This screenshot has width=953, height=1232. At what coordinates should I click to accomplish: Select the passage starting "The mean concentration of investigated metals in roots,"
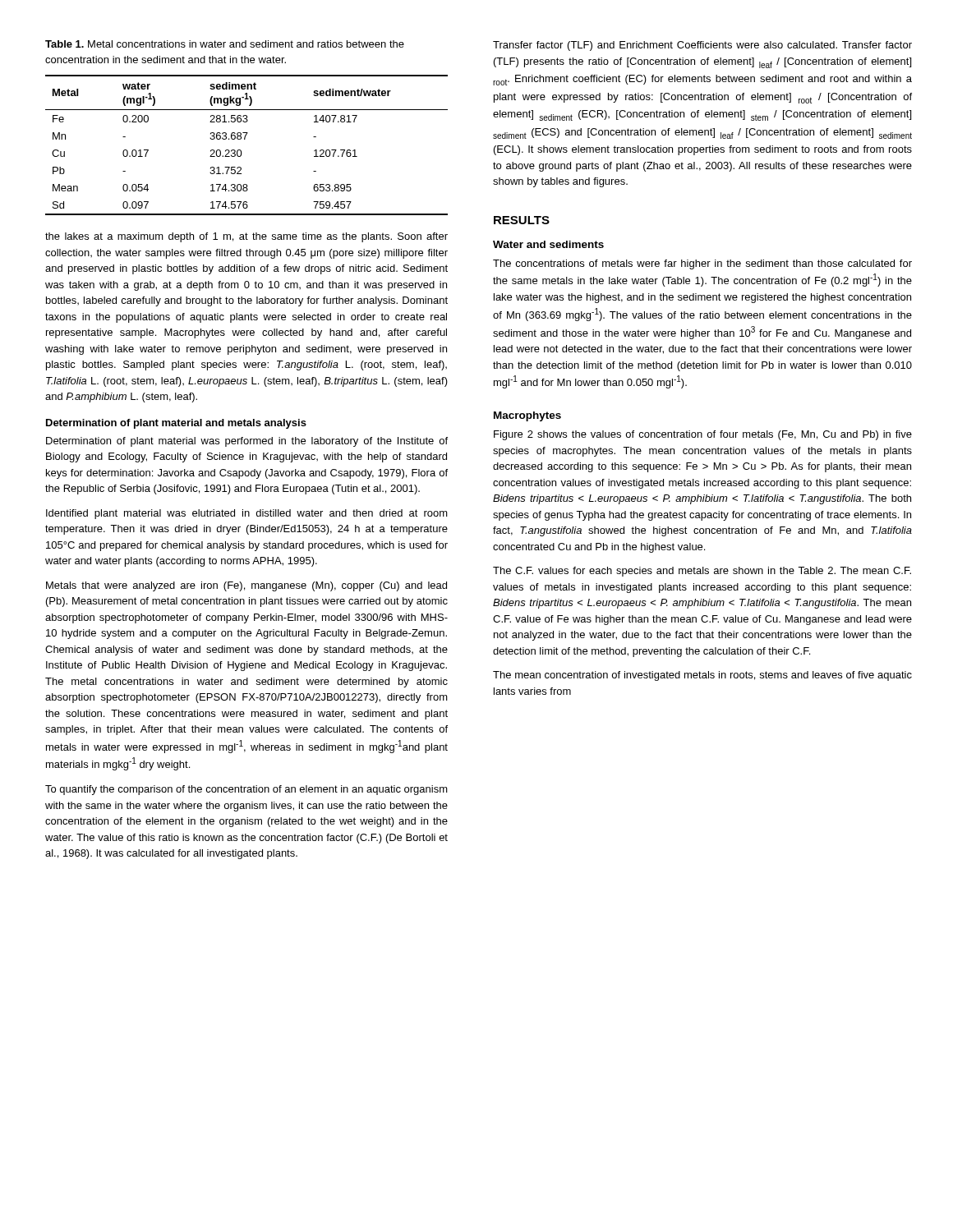(x=702, y=683)
